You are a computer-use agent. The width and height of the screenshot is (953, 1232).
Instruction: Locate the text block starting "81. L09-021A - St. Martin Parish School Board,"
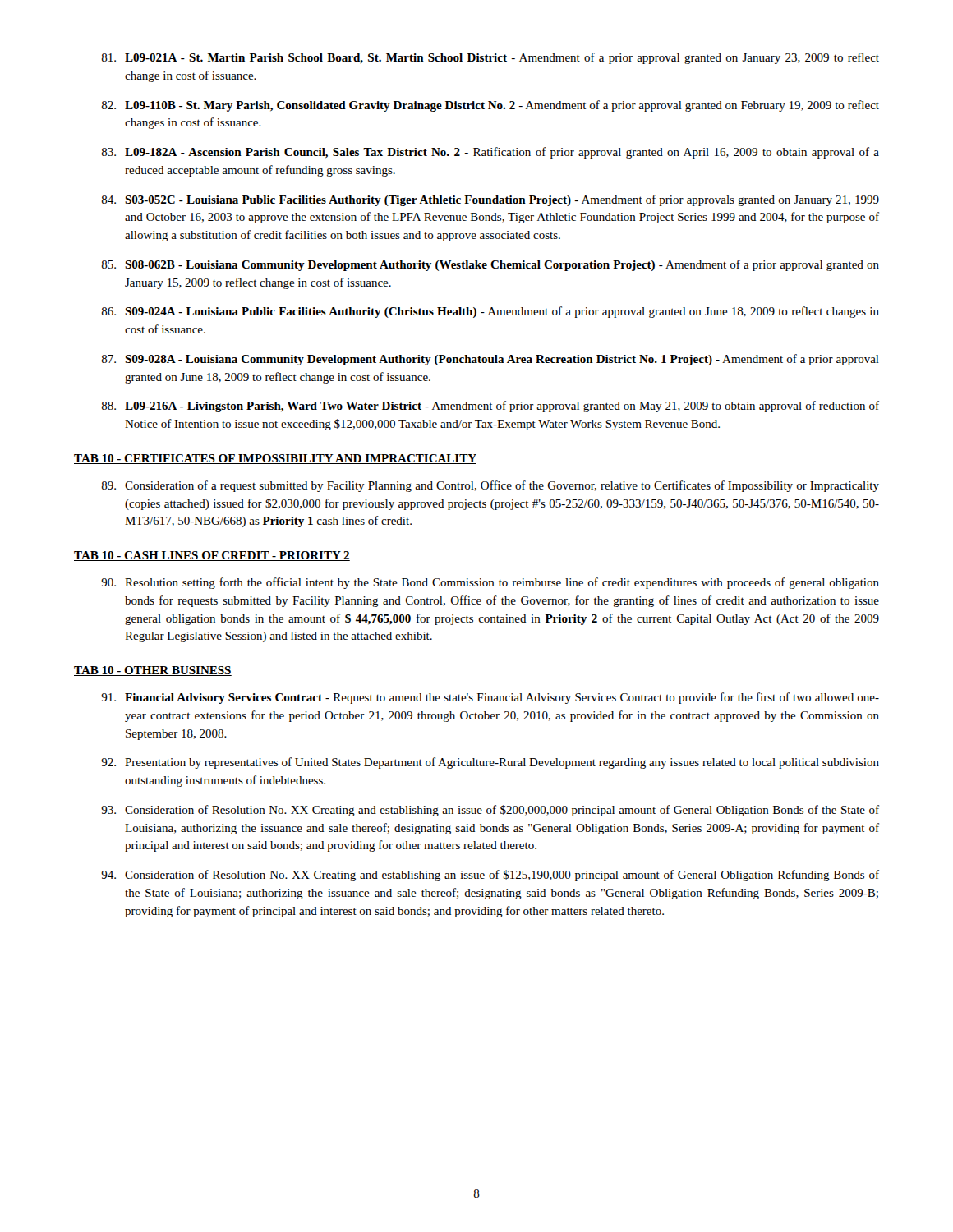click(x=476, y=67)
